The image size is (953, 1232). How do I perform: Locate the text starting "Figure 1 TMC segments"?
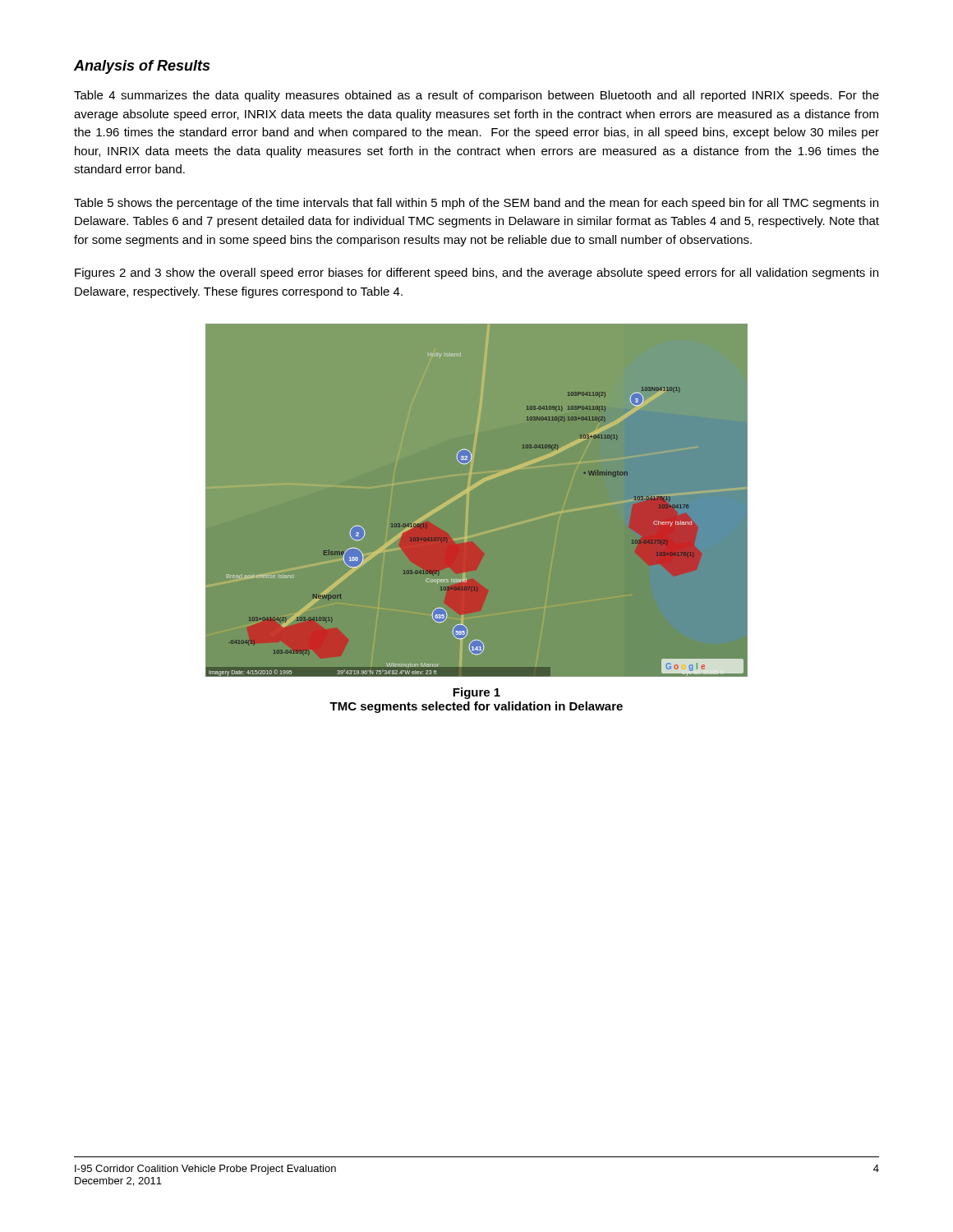click(x=476, y=699)
